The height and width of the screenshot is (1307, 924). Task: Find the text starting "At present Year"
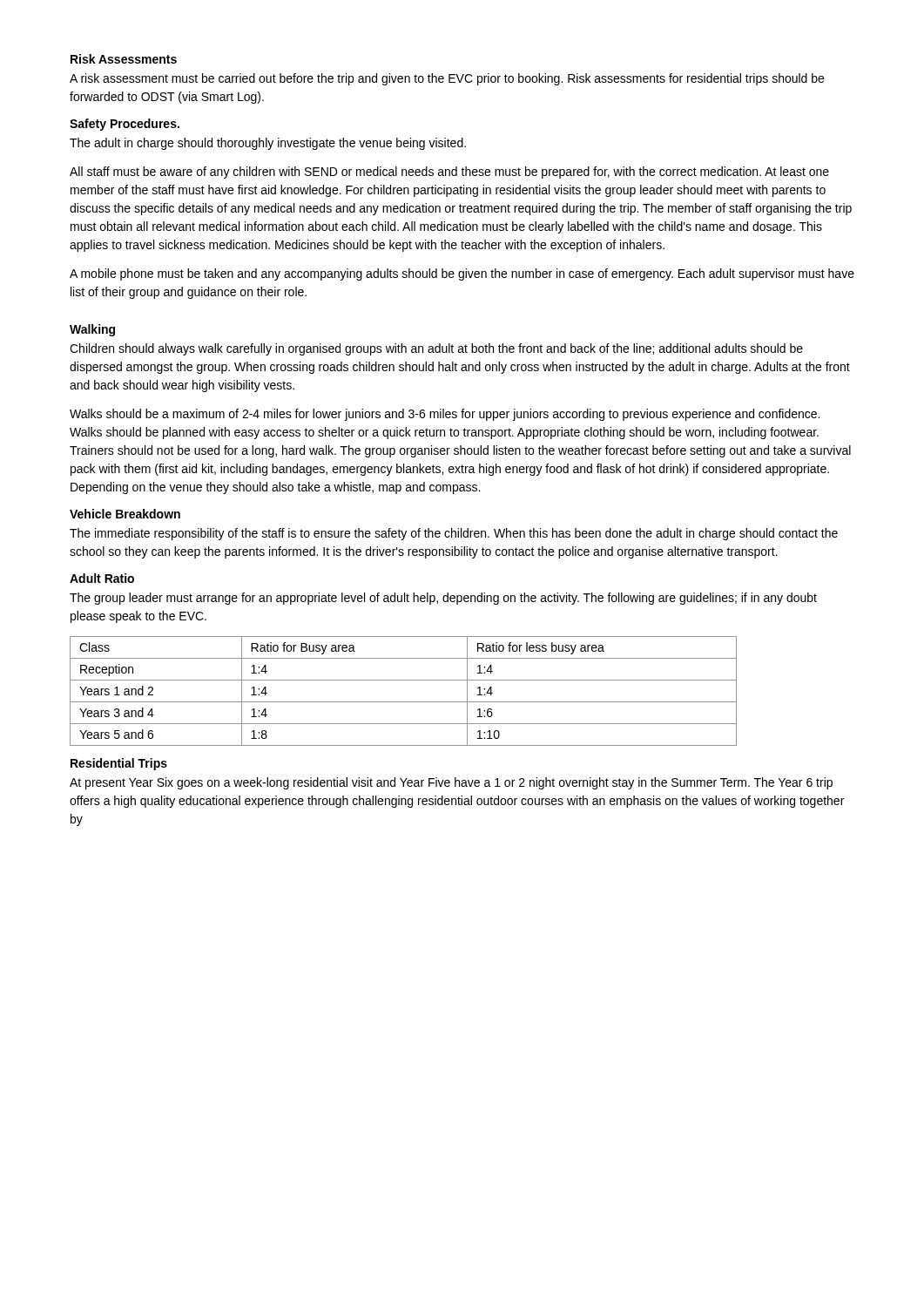tap(457, 801)
